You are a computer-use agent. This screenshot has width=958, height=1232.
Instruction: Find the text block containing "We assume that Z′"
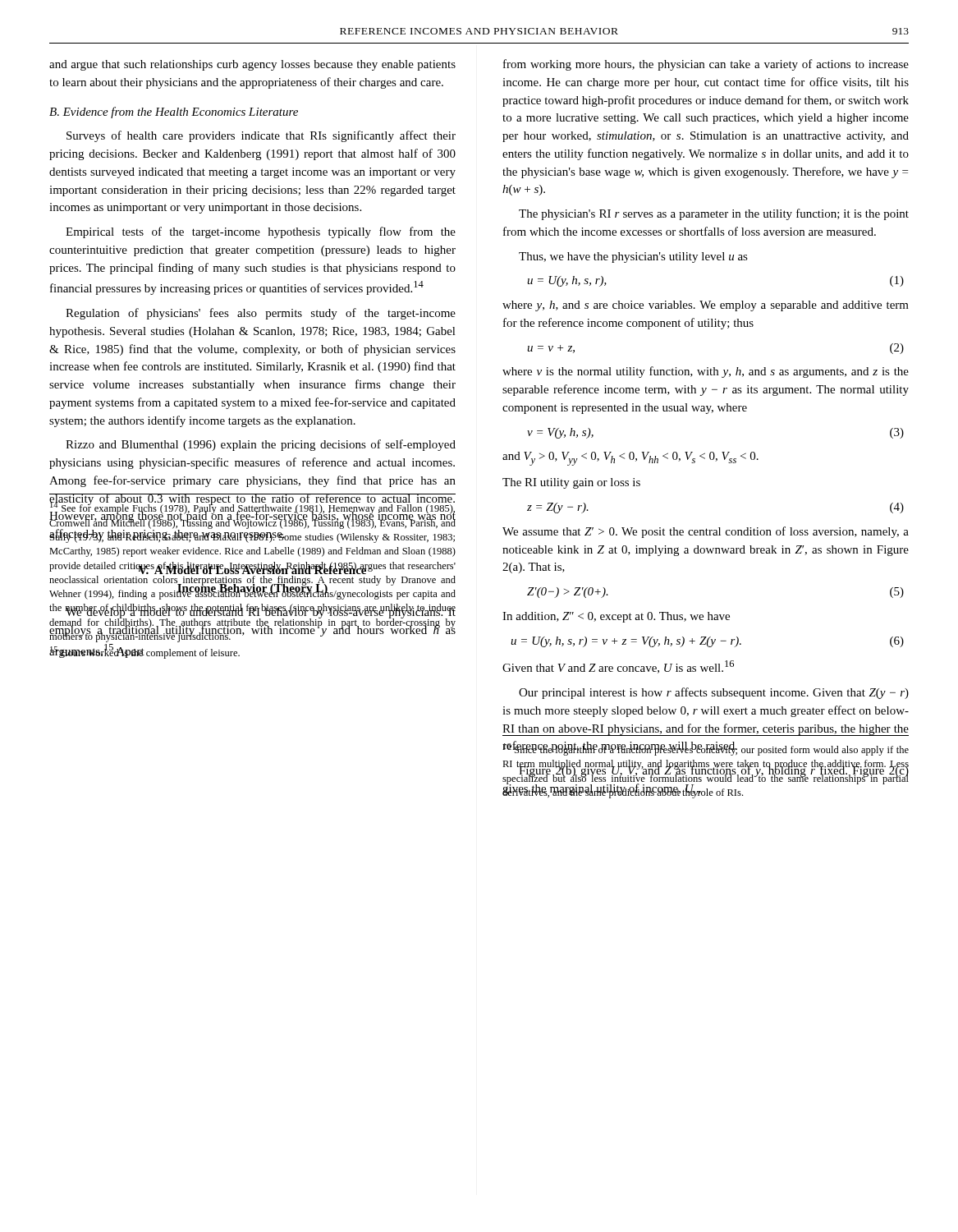[706, 550]
